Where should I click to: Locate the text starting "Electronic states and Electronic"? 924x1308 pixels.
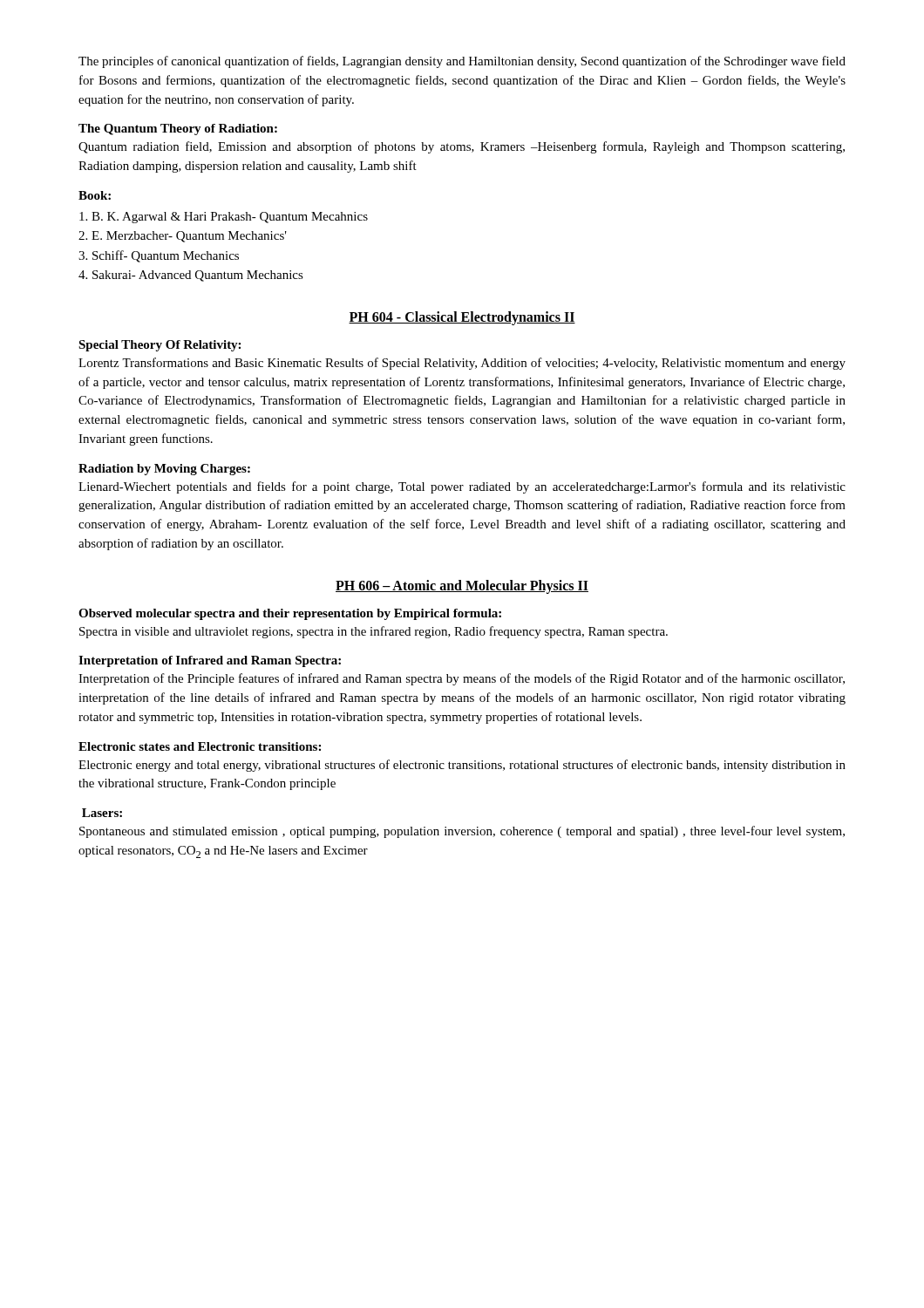tap(200, 746)
